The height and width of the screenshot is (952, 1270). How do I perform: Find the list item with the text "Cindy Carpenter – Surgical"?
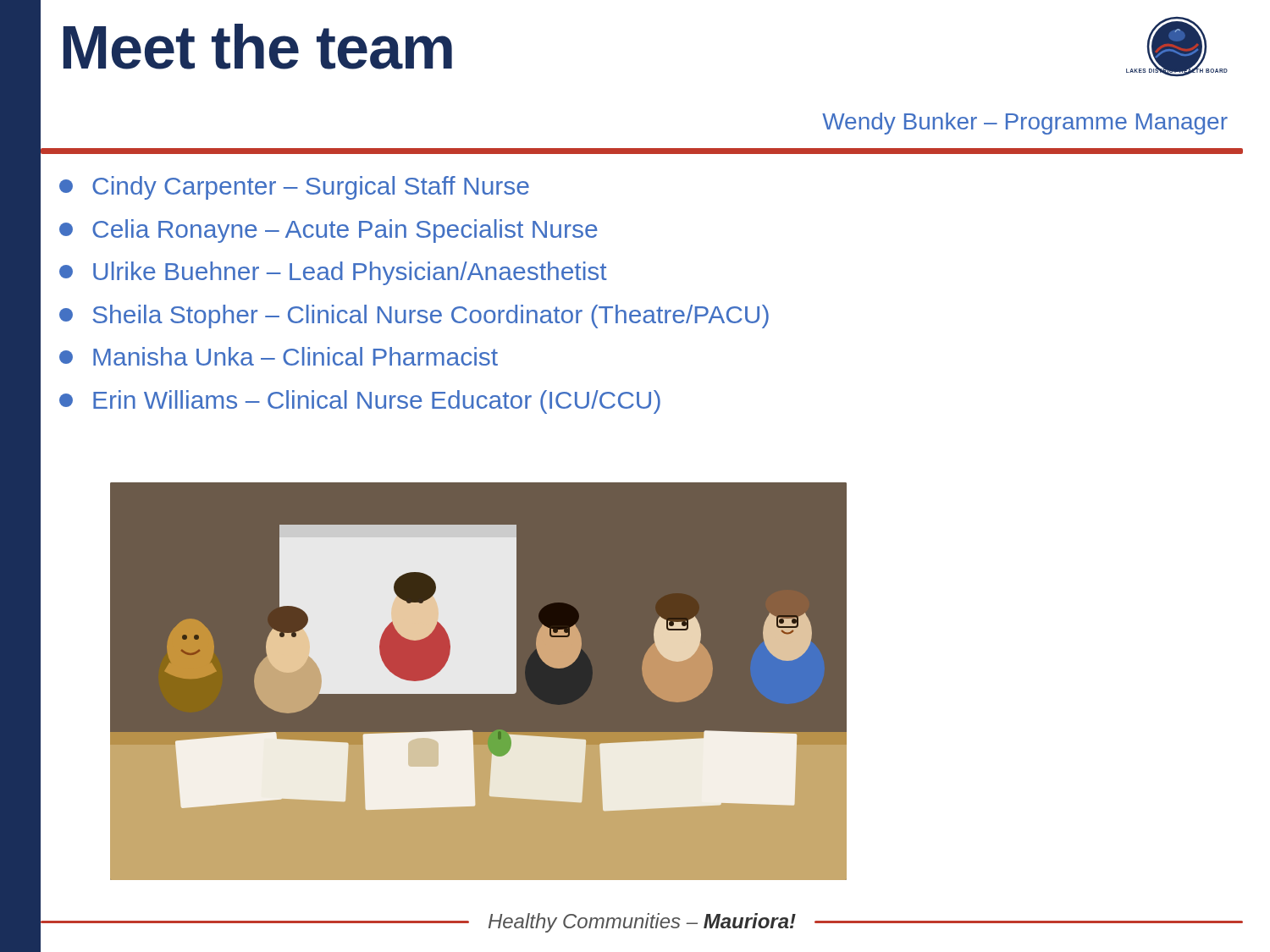(295, 186)
